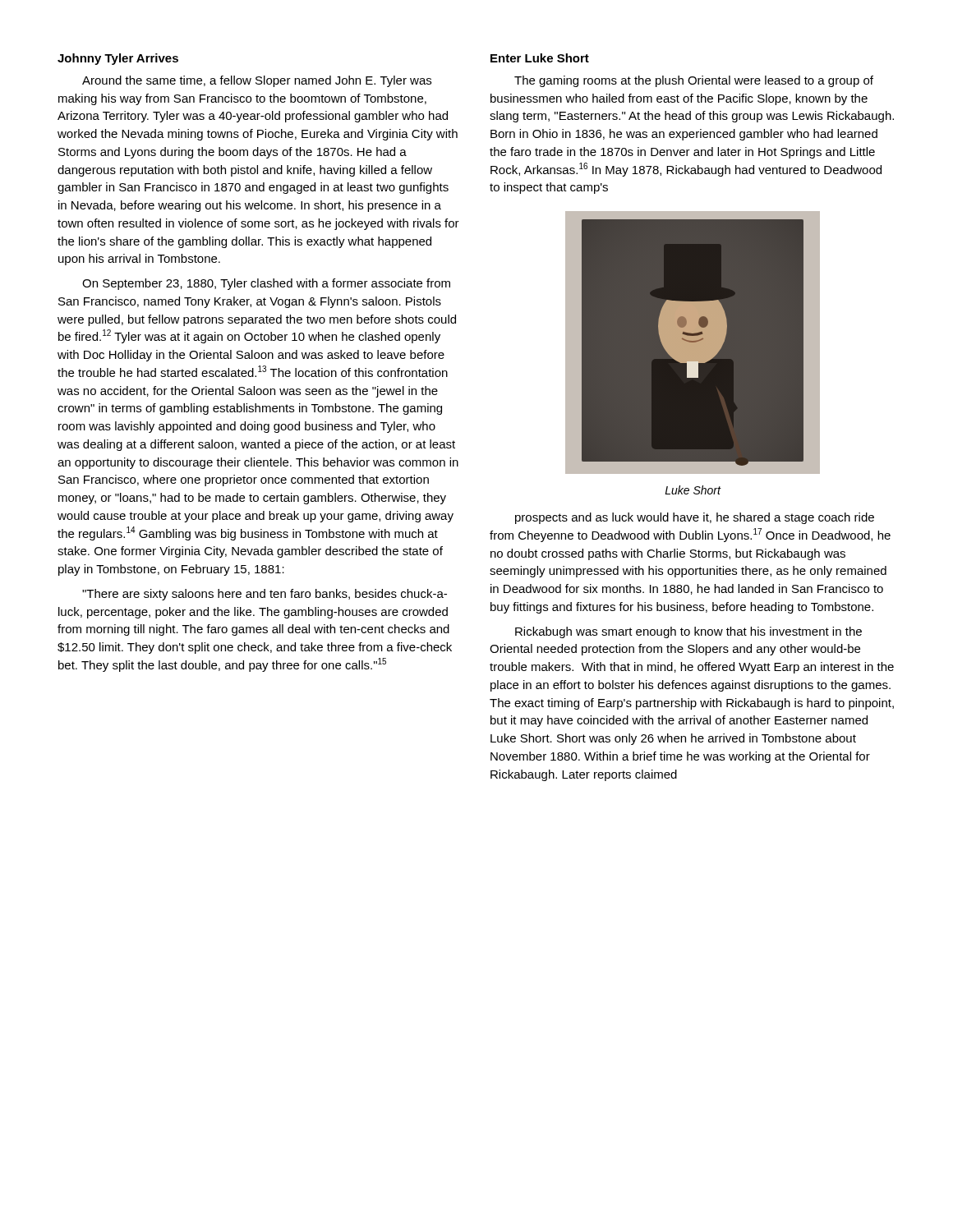Screen dimensions: 1232x953
Task: Find the text block that reads "The gaming rooms at the"
Action: tap(693, 134)
